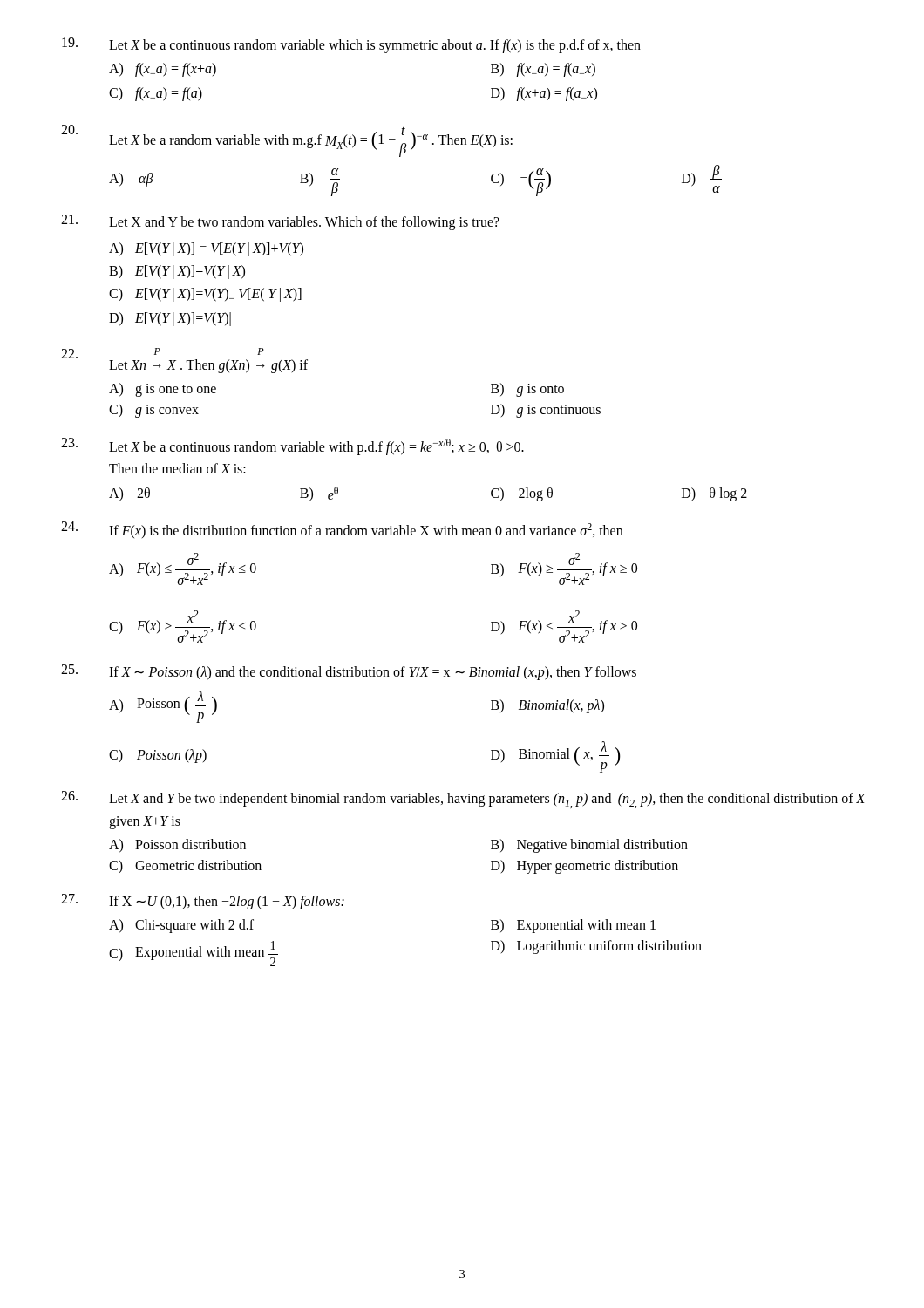Point to the block beginning "22. Let Xn"
924x1308 pixels.
coord(184,361)
